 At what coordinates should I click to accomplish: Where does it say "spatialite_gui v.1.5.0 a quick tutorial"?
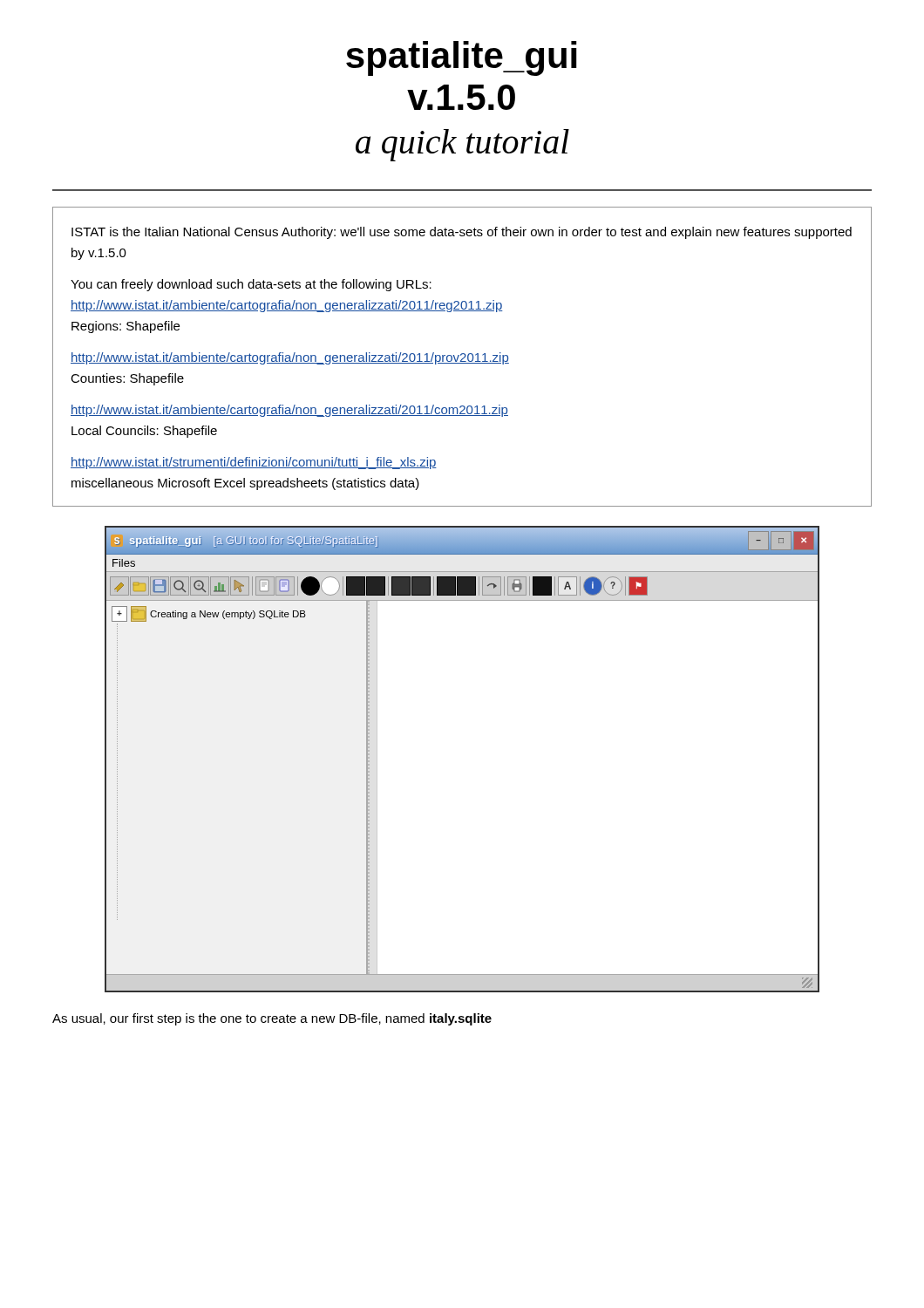coord(462,100)
